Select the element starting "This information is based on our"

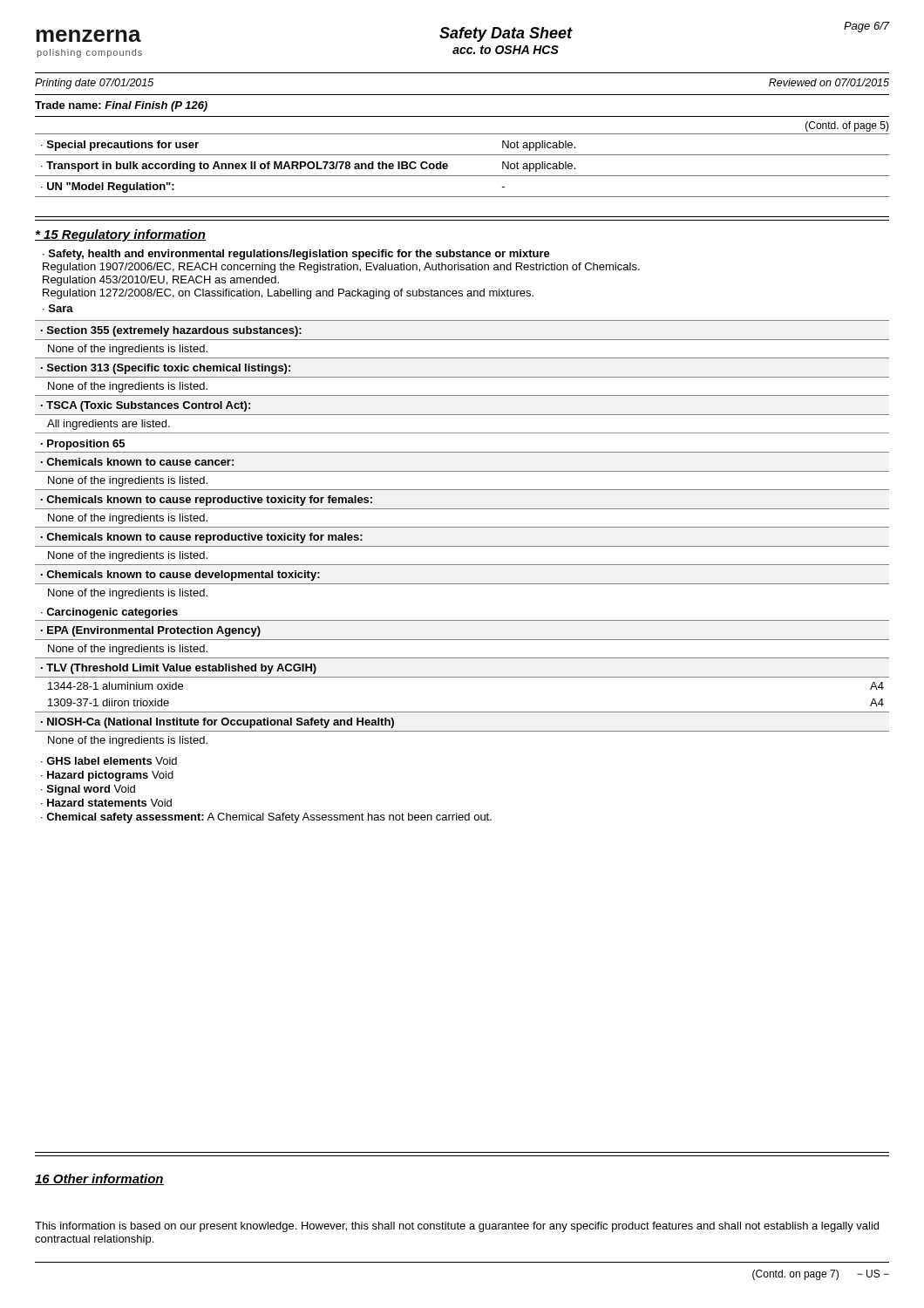tap(457, 1232)
